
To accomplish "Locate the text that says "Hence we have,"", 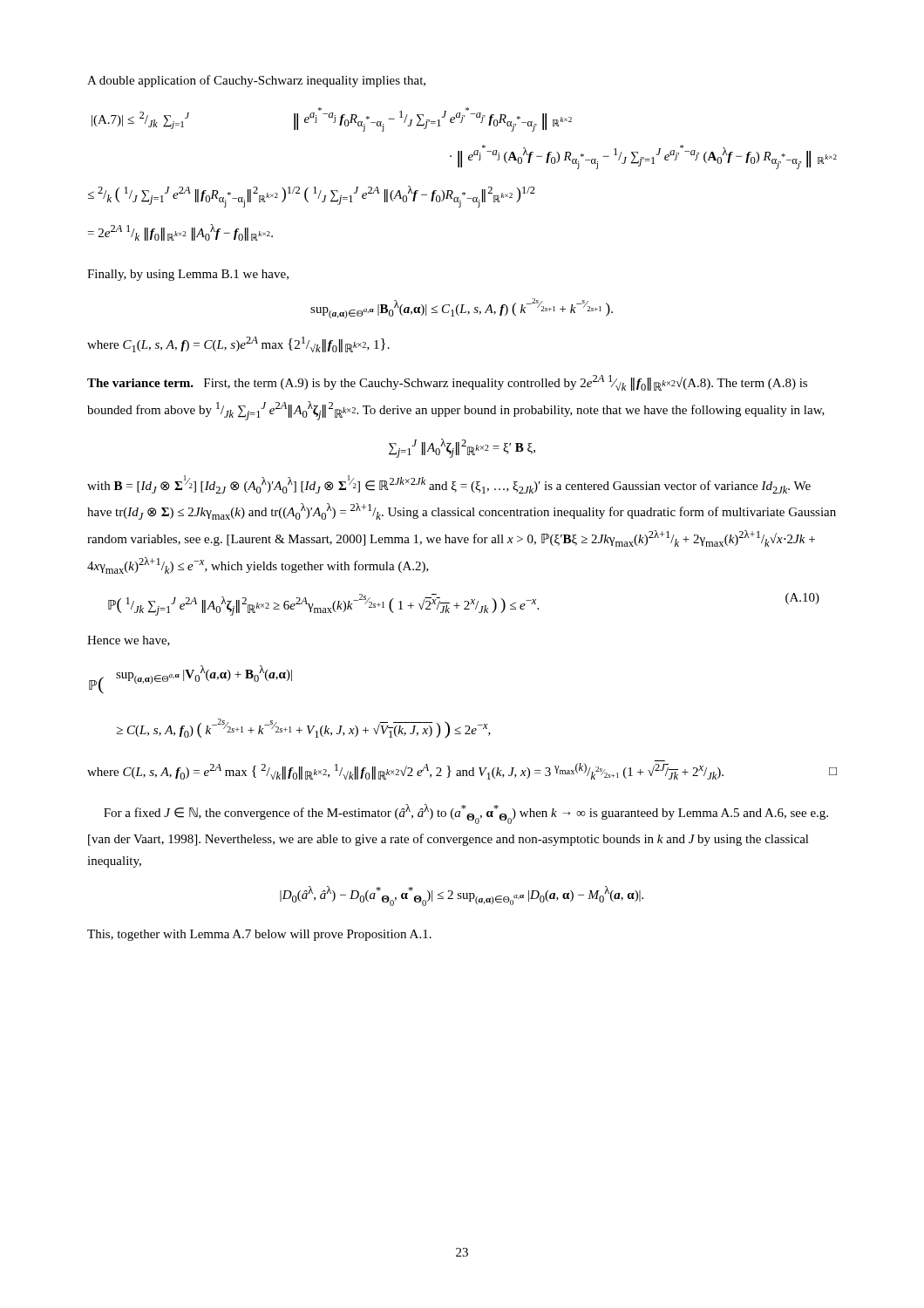I will click(x=129, y=640).
